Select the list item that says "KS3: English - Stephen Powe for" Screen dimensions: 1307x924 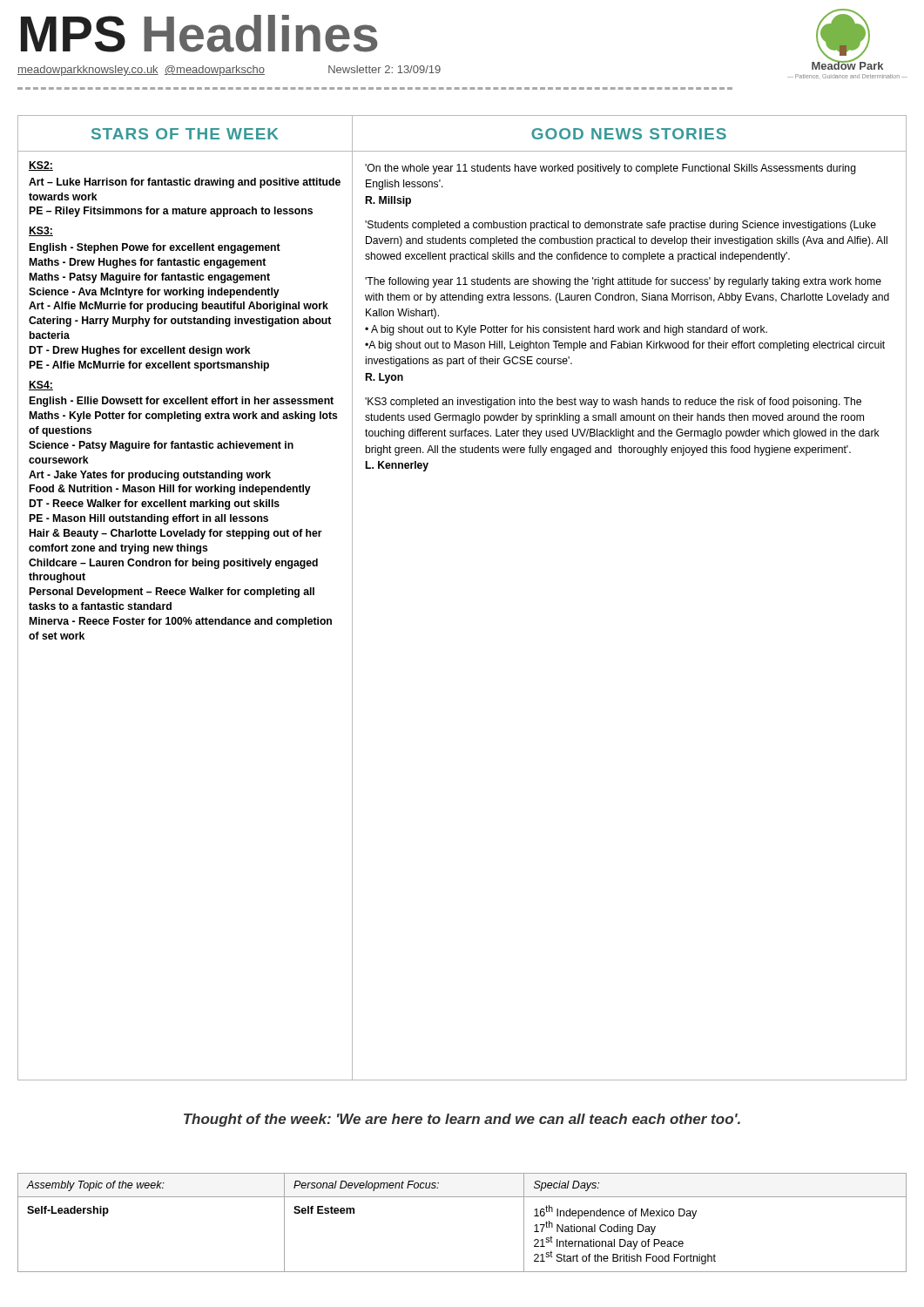pos(185,298)
